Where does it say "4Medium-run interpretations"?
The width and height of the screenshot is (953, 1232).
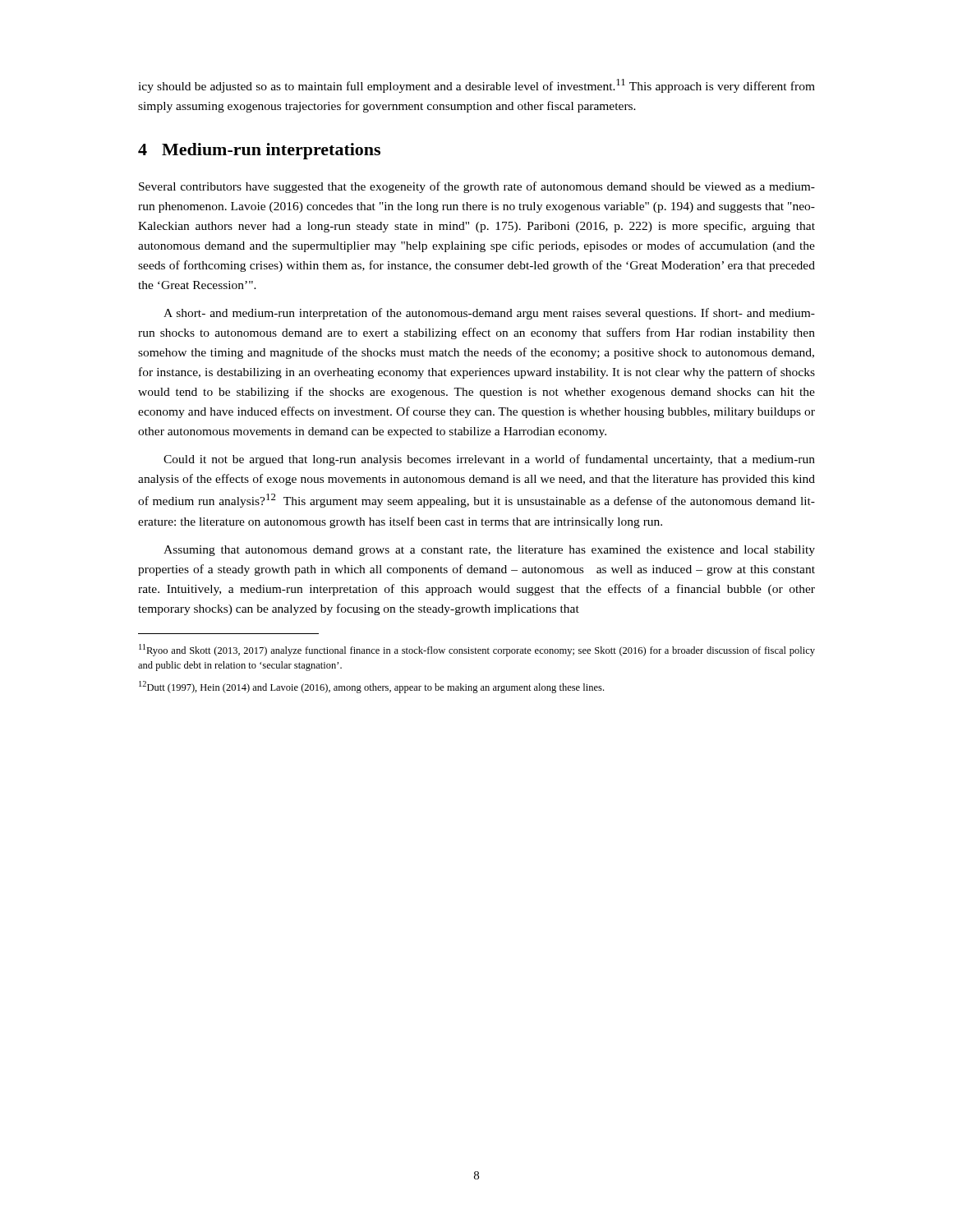point(259,151)
